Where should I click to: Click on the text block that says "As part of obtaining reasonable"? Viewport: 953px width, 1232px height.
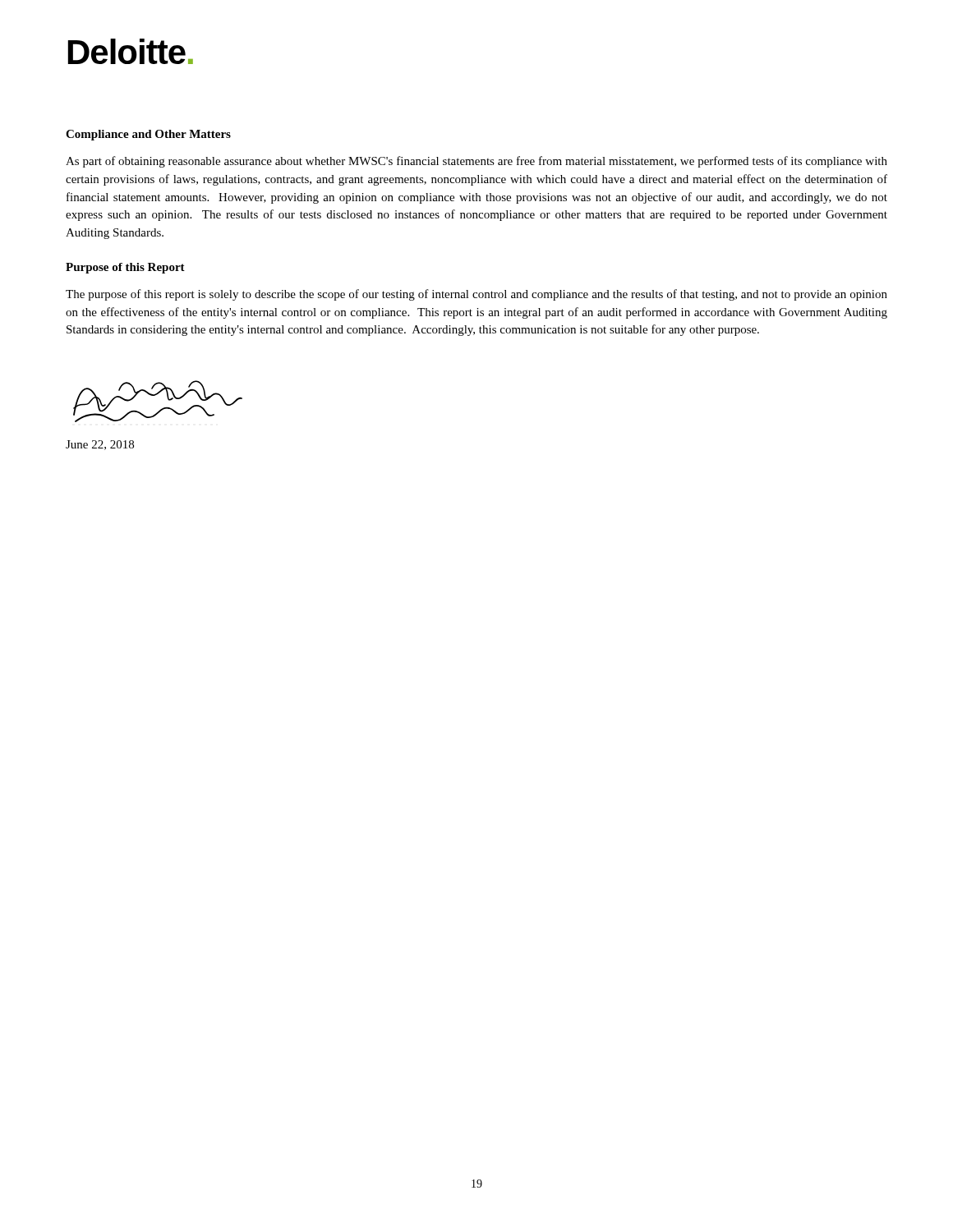pos(476,197)
